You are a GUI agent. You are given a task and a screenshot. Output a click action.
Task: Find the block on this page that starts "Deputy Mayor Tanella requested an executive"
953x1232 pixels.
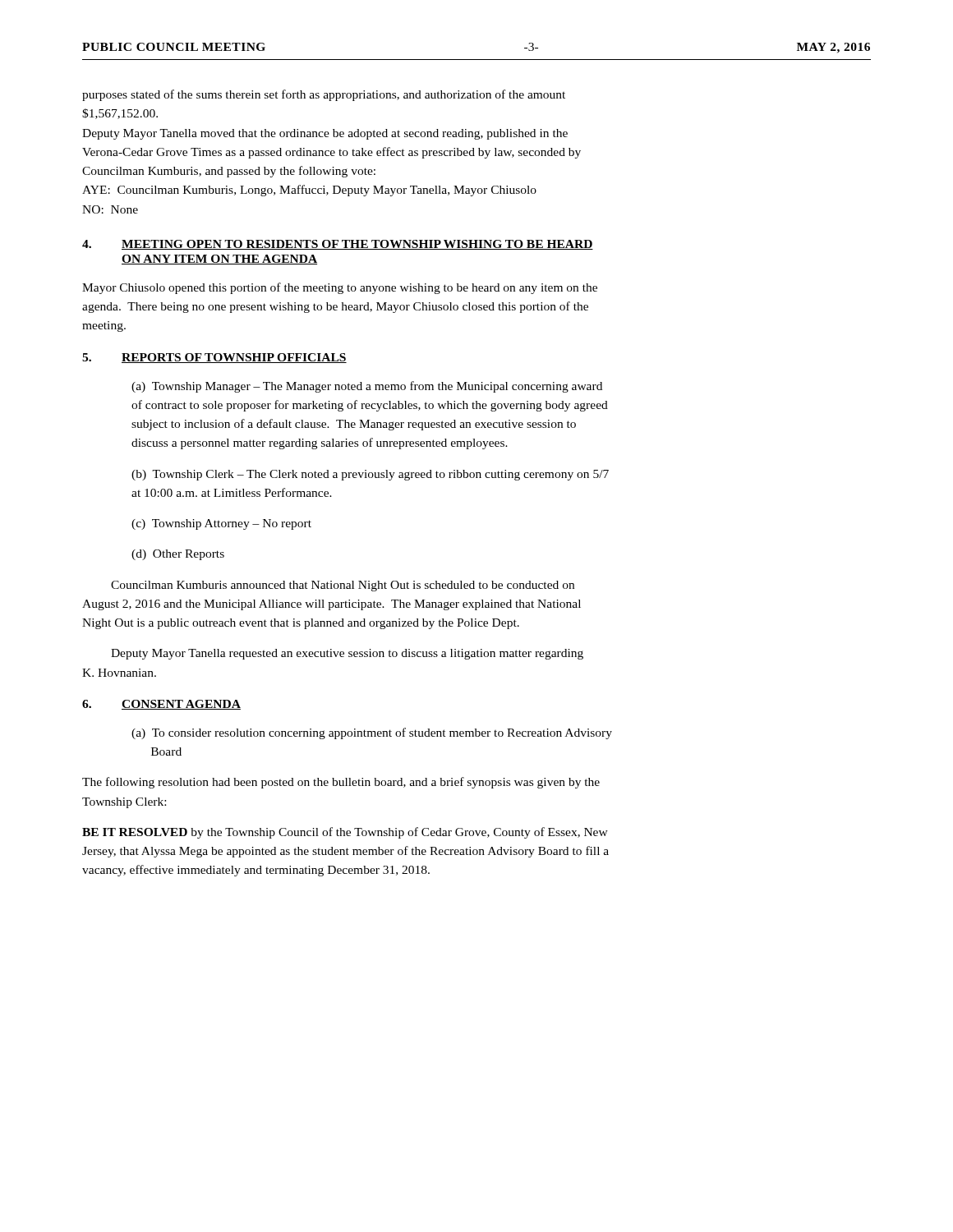point(333,662)
